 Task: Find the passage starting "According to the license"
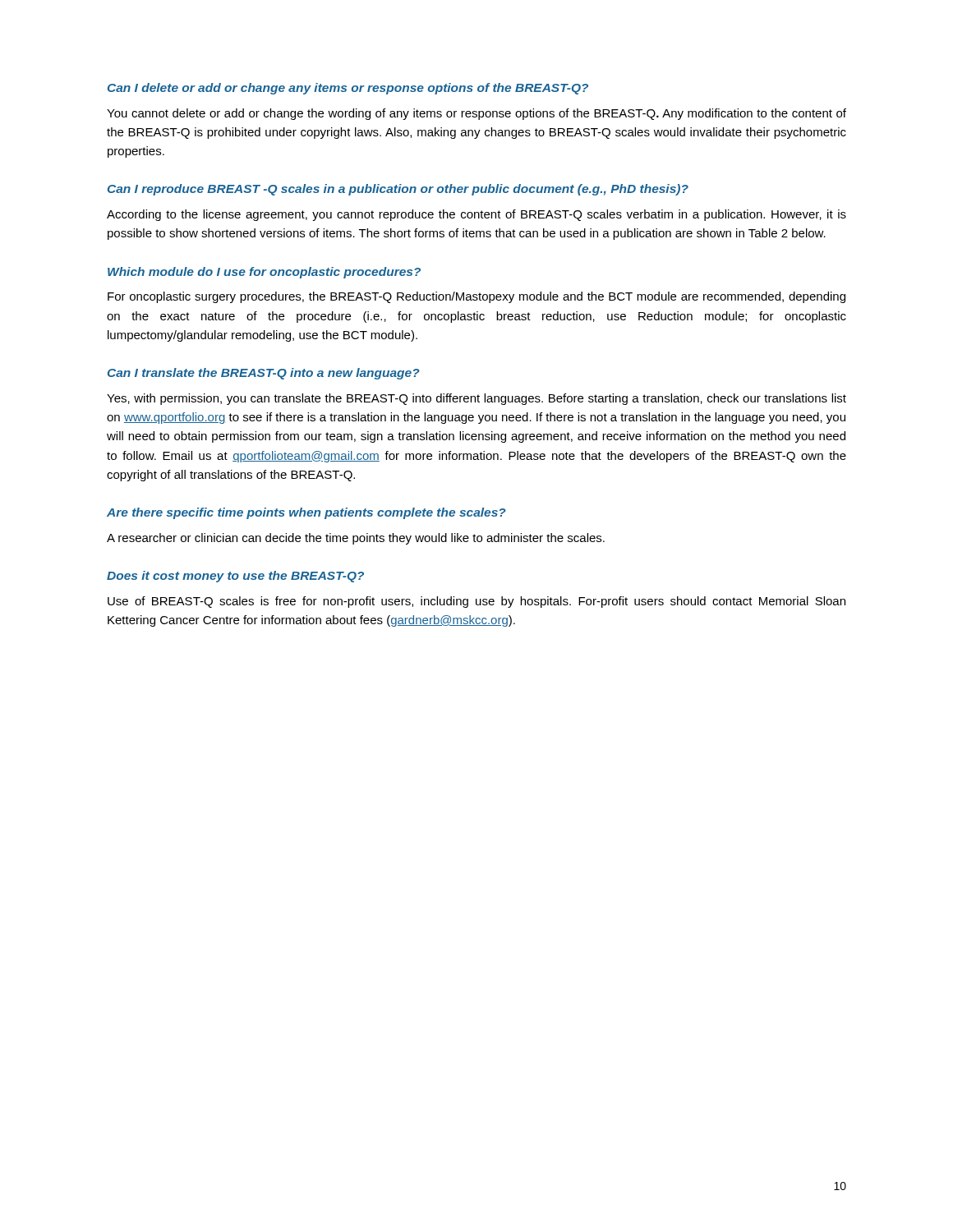[x=476, y=224]
